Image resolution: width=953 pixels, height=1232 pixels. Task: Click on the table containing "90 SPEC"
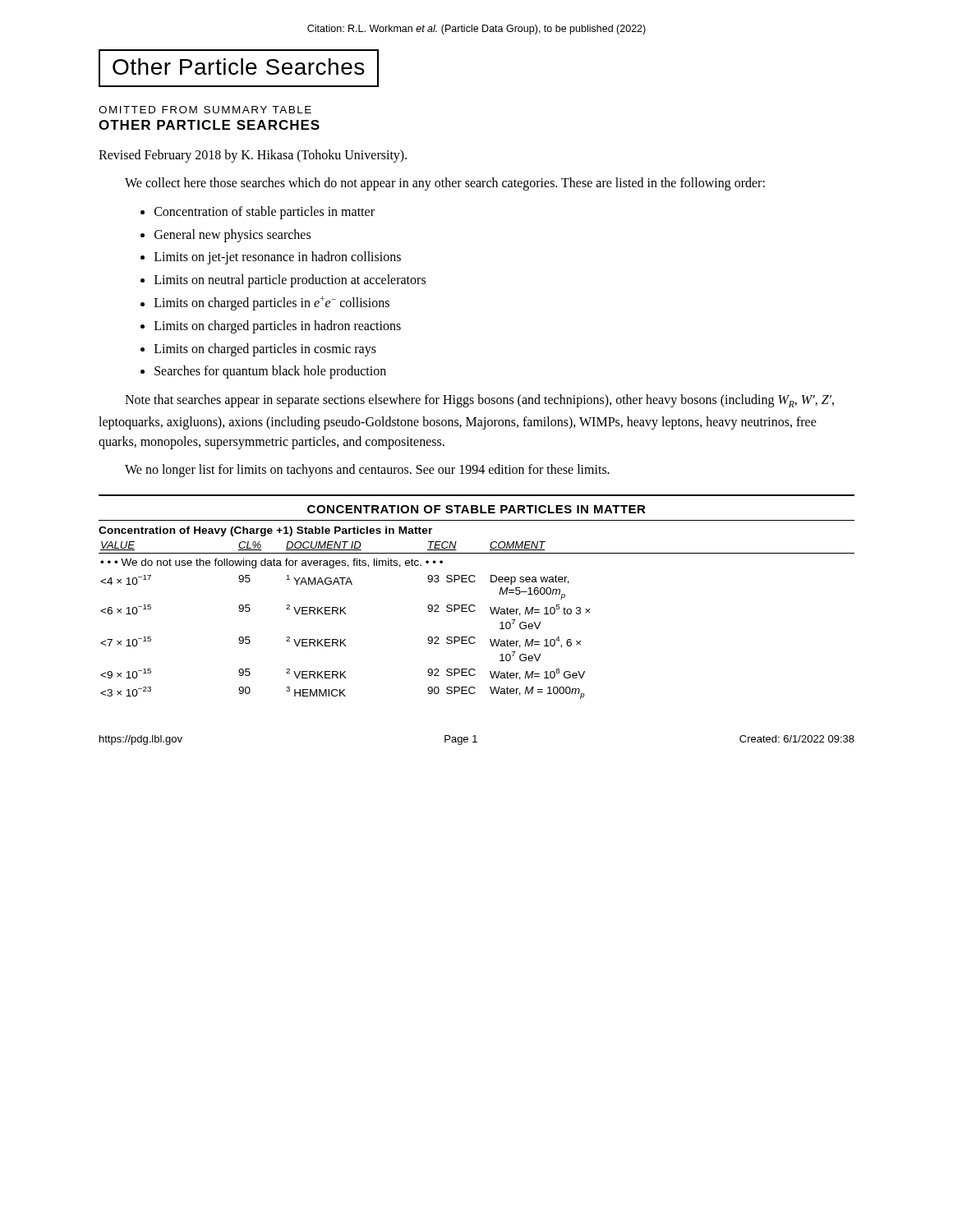476,612
